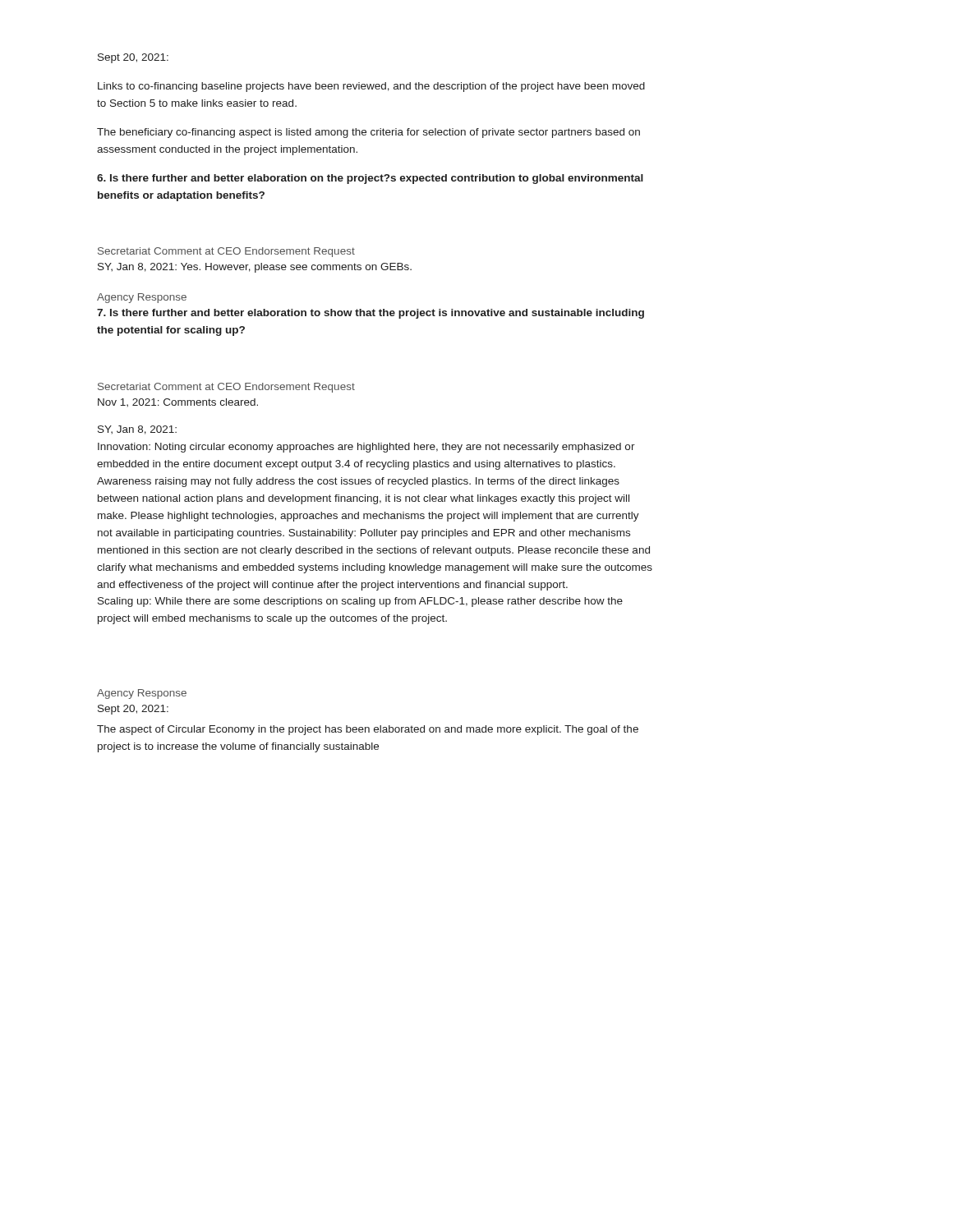Image resolution: width=953 pixels, height=1232 pixels.
Task: Locate the region starting "Nov 1, 2021: Comments cleared."
Action: click(178, 402)
